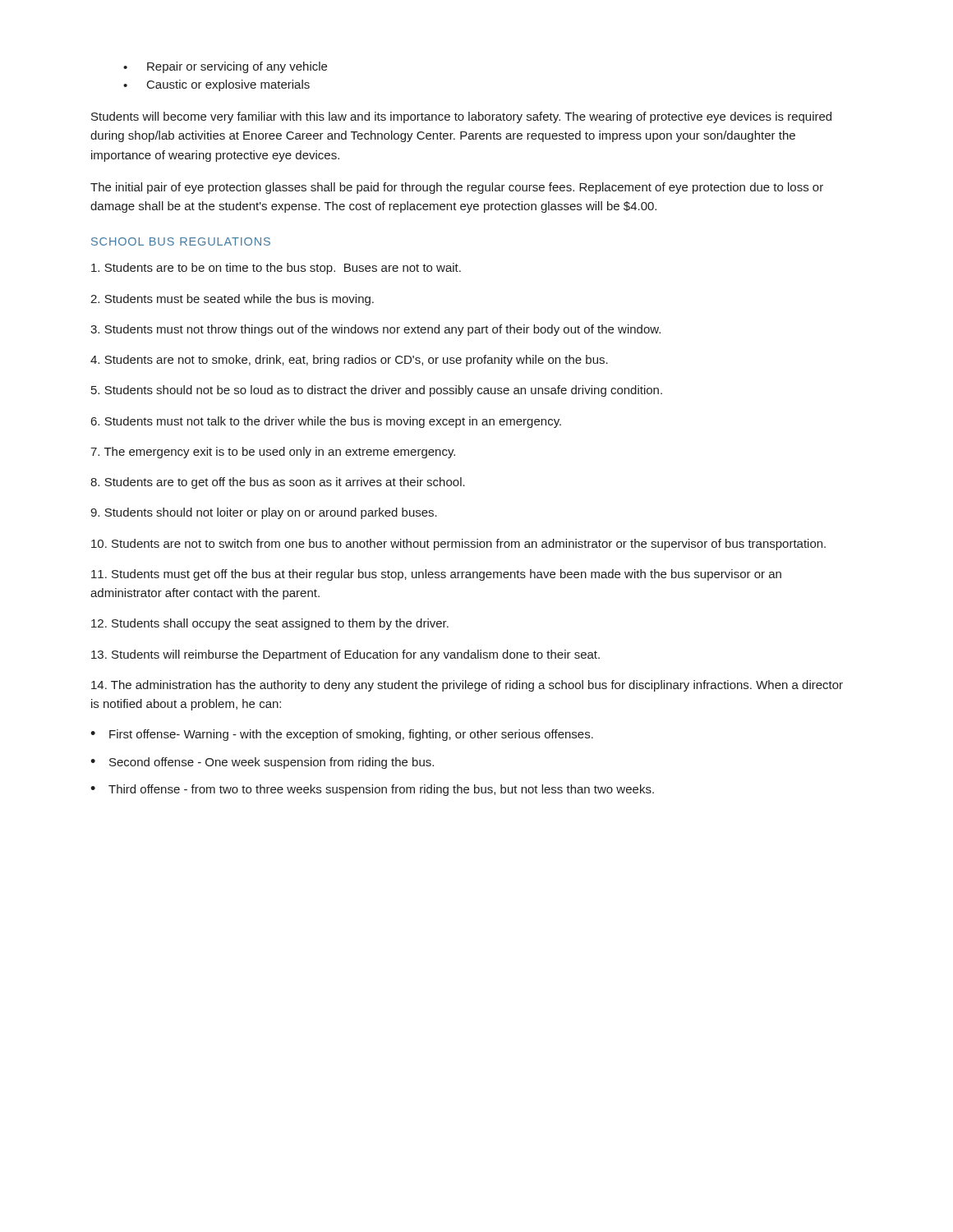This screenshot has width=953, height=1232.
Task: Point to the block beginning "9. Students should"
Action: (264, 512)
